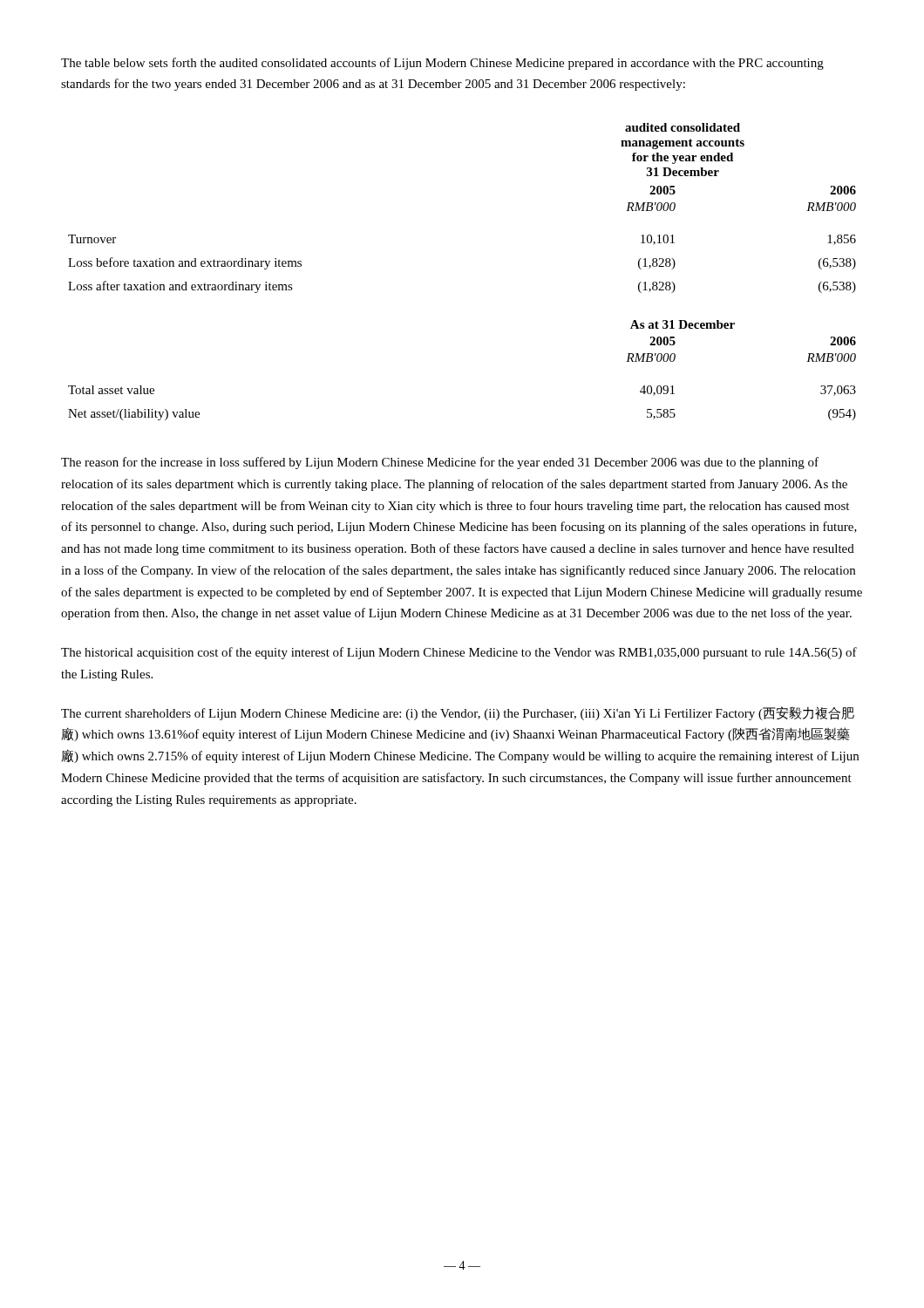The width and height of the screenshot is (924, 1308).
Task: Click on the text block that says "The historical acquisition"
Action: click(459, 663)
